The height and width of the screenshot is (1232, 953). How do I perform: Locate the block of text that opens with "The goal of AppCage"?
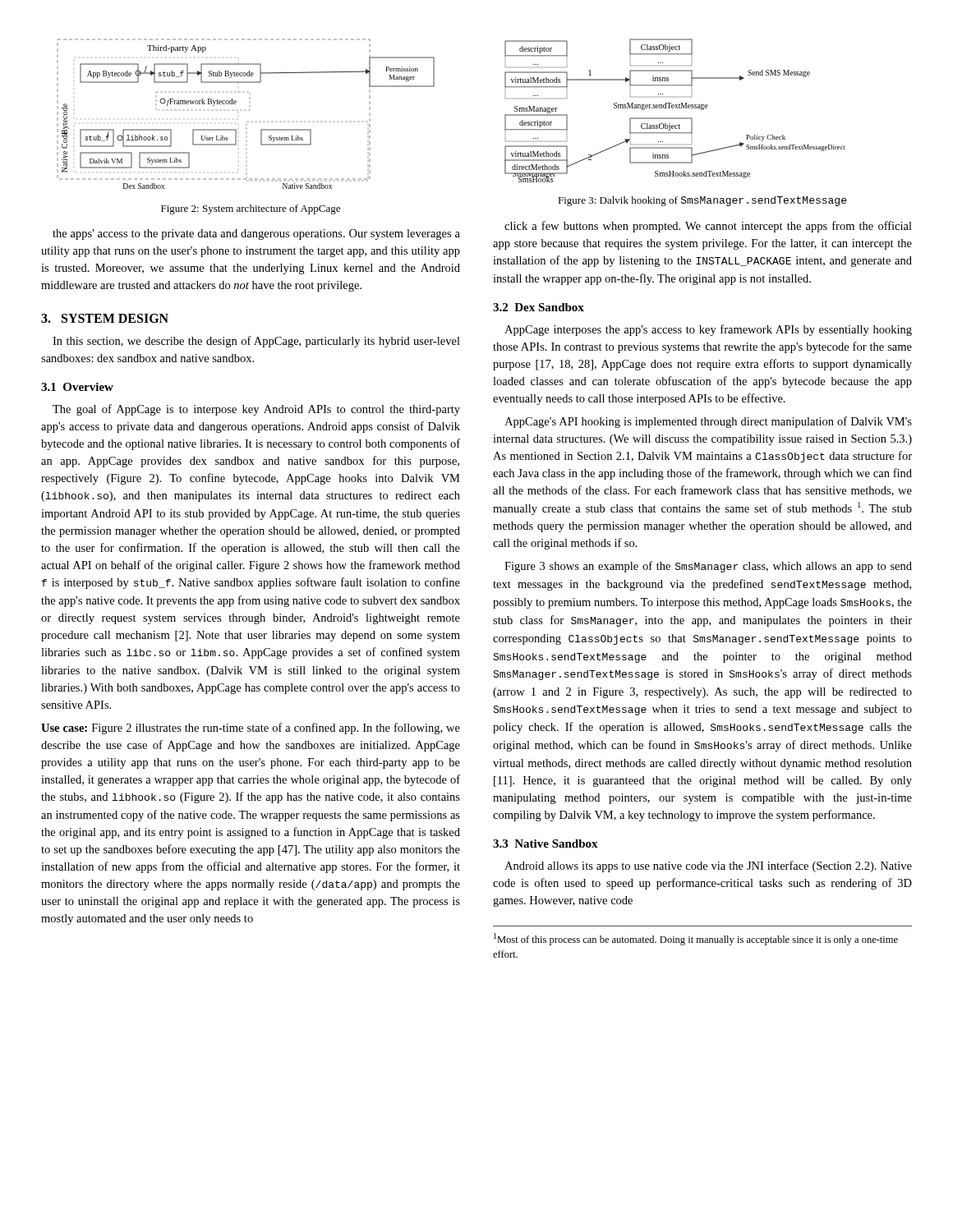[251, 557]
